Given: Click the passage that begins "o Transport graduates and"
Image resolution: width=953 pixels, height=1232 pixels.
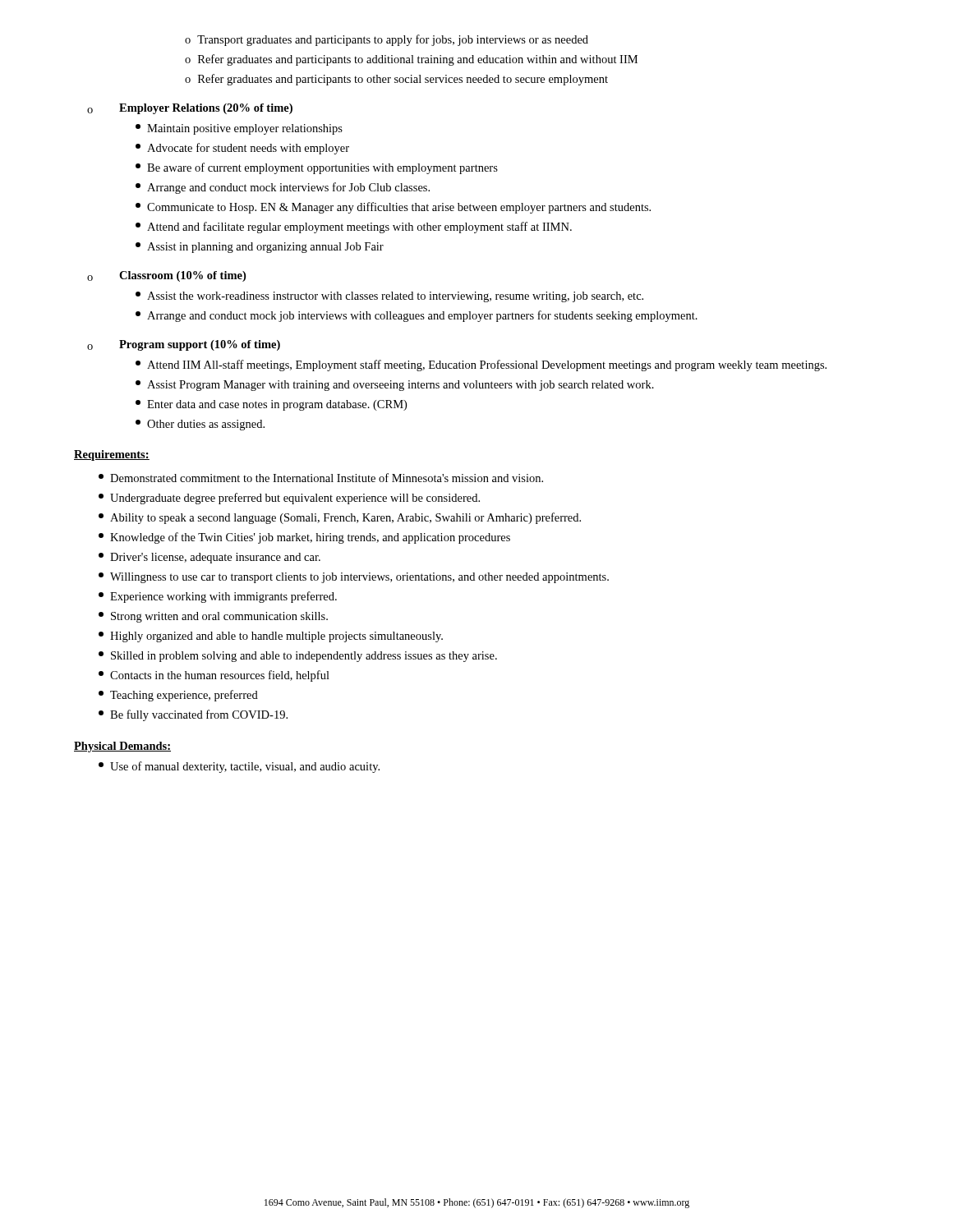Looking at the screenshot, I should (x=387, y=40).
